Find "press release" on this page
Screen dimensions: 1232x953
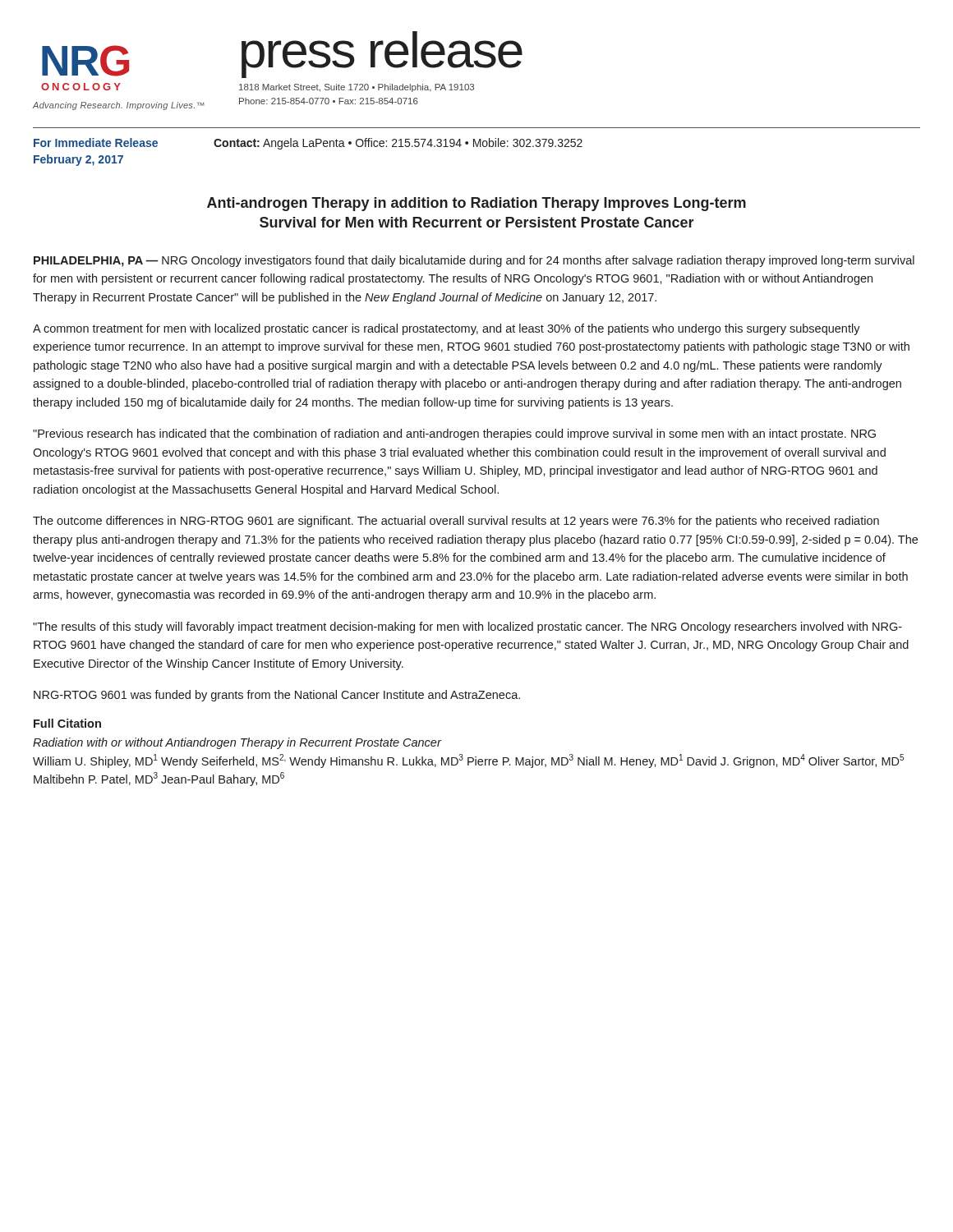380,50
